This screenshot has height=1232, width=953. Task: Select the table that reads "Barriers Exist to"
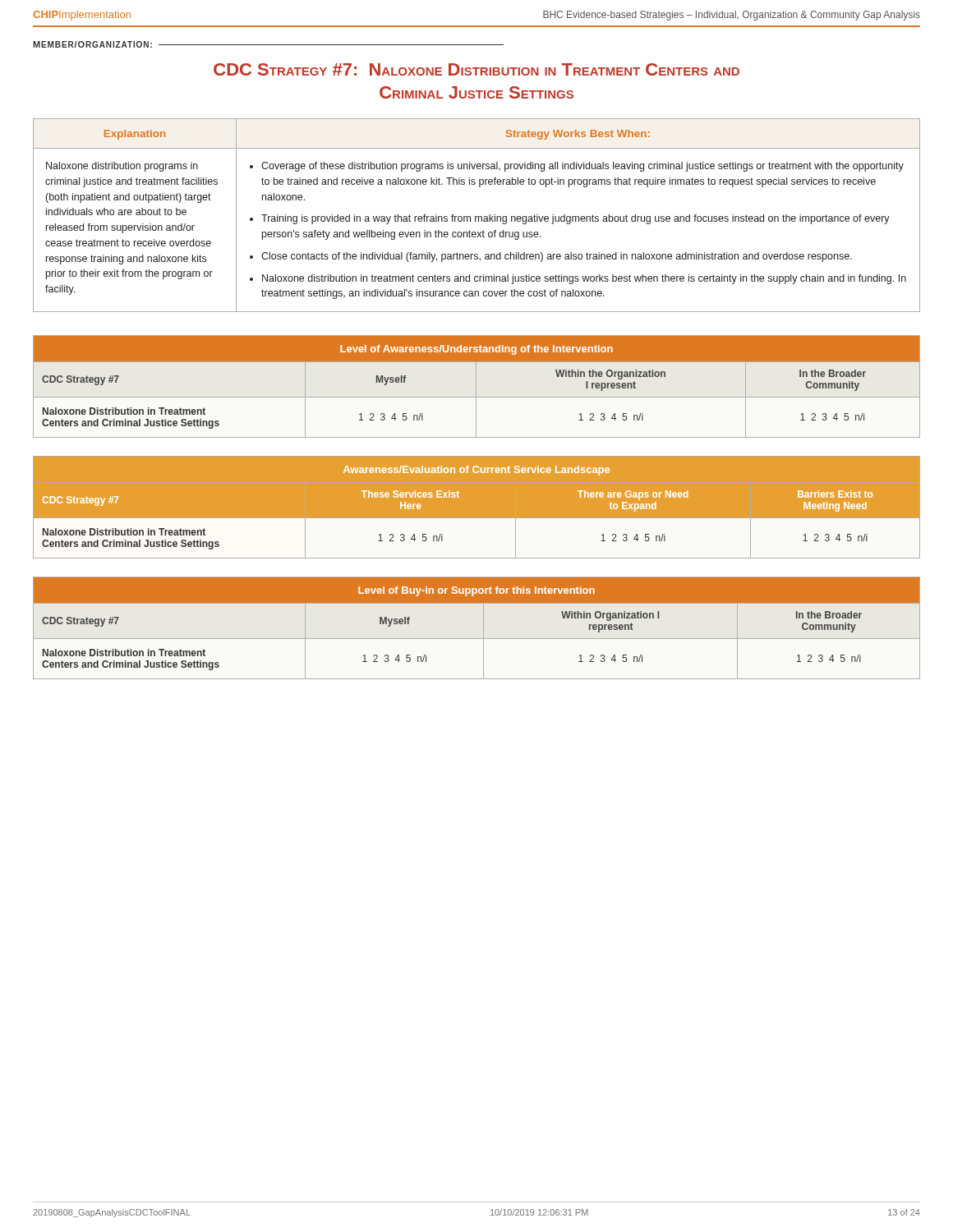476,507
